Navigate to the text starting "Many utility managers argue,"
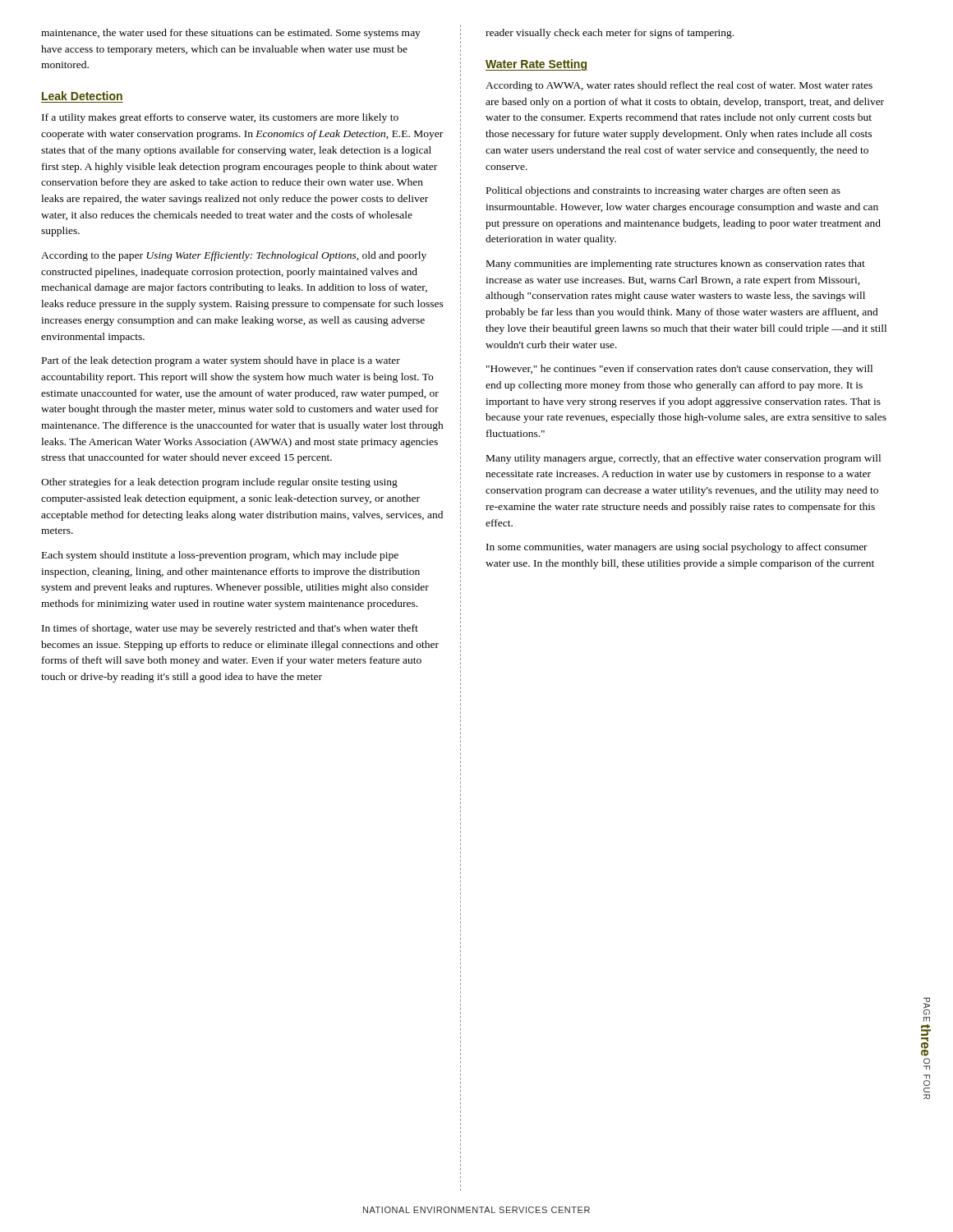Image resolution: width=953 pixels, height=1232 pixels. coord(687,490)
